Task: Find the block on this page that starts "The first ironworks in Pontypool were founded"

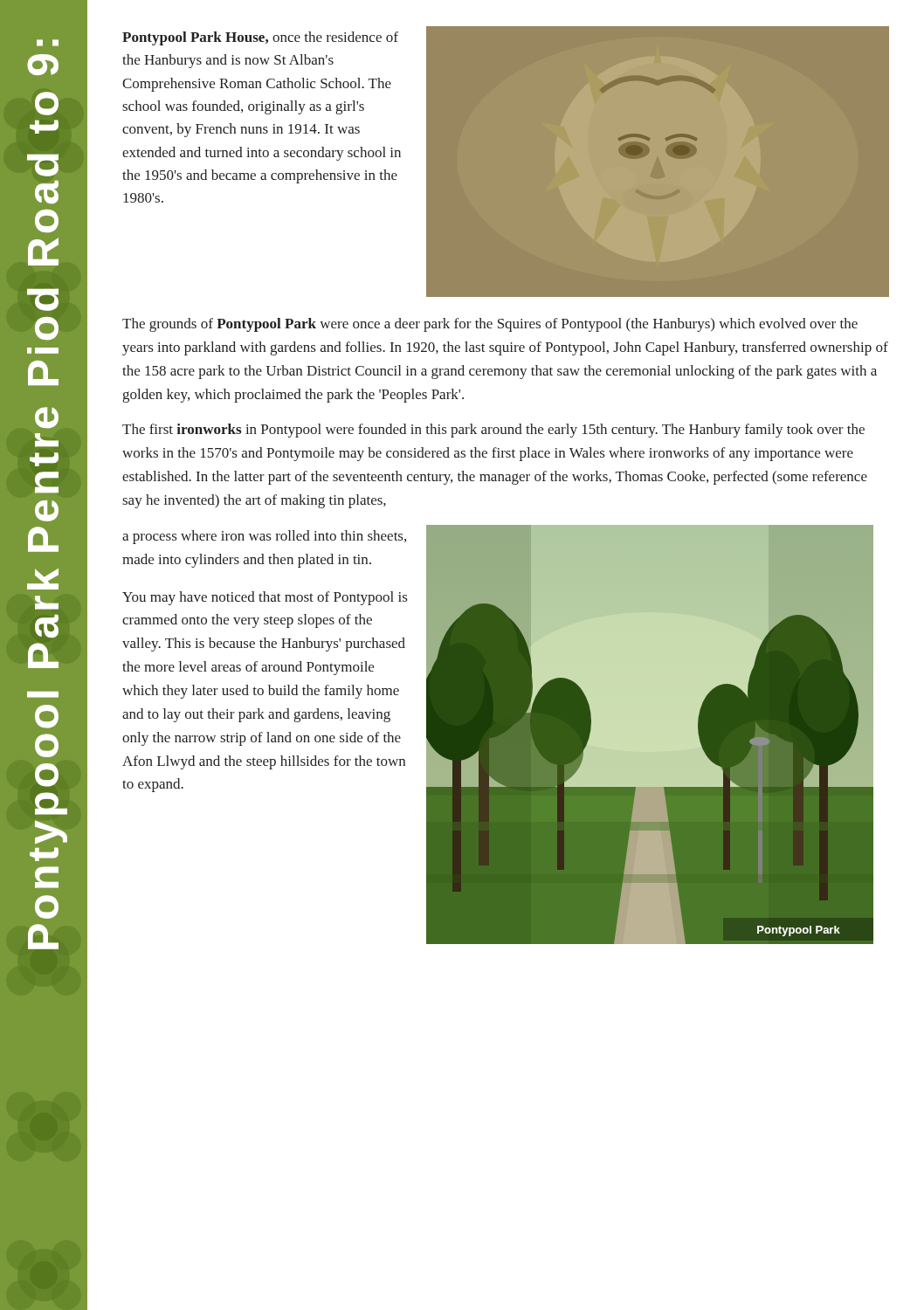Action: tap(495, 465)
